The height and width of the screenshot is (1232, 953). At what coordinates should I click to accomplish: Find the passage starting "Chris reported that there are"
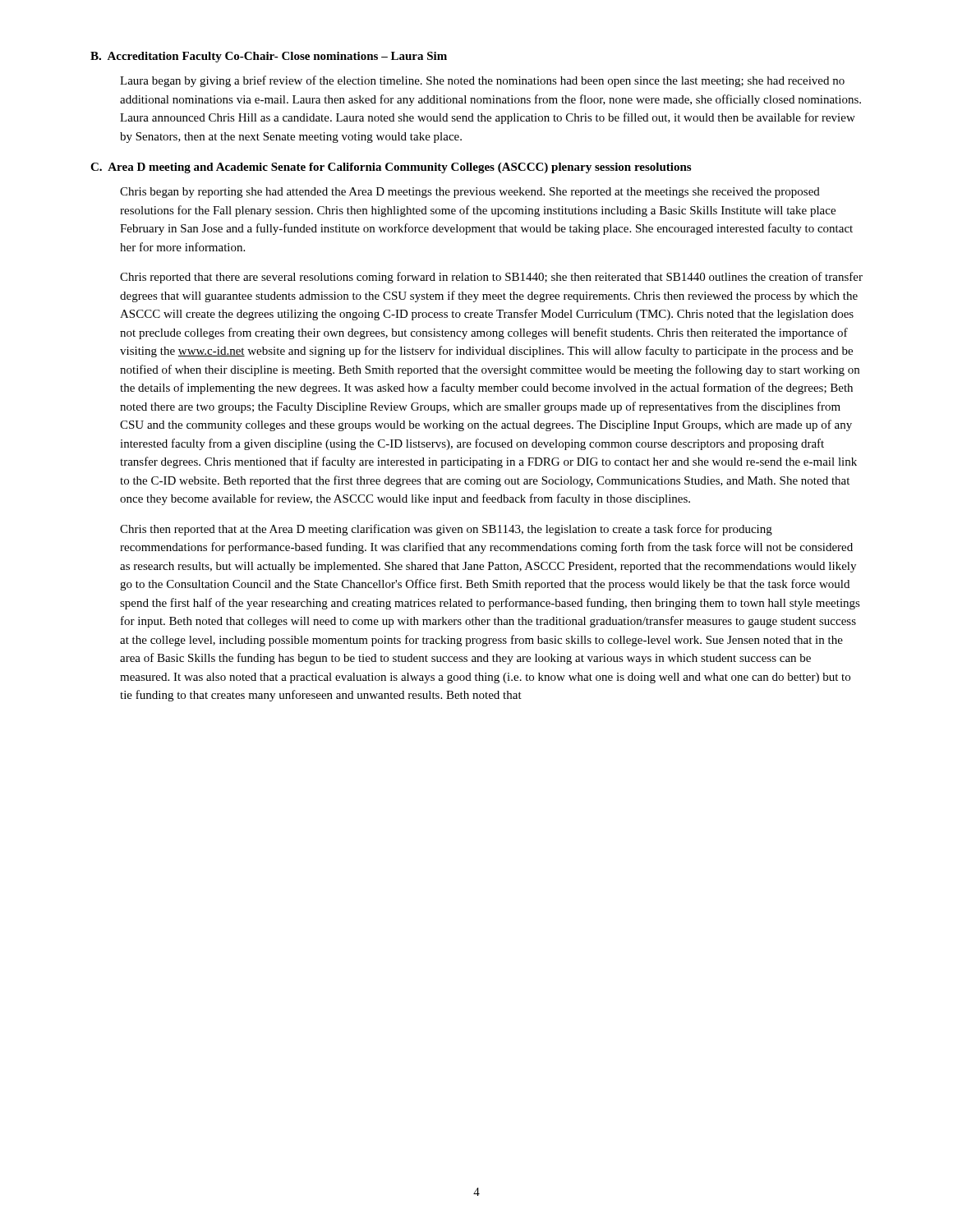pyautogui.click(x=491, y=388)
